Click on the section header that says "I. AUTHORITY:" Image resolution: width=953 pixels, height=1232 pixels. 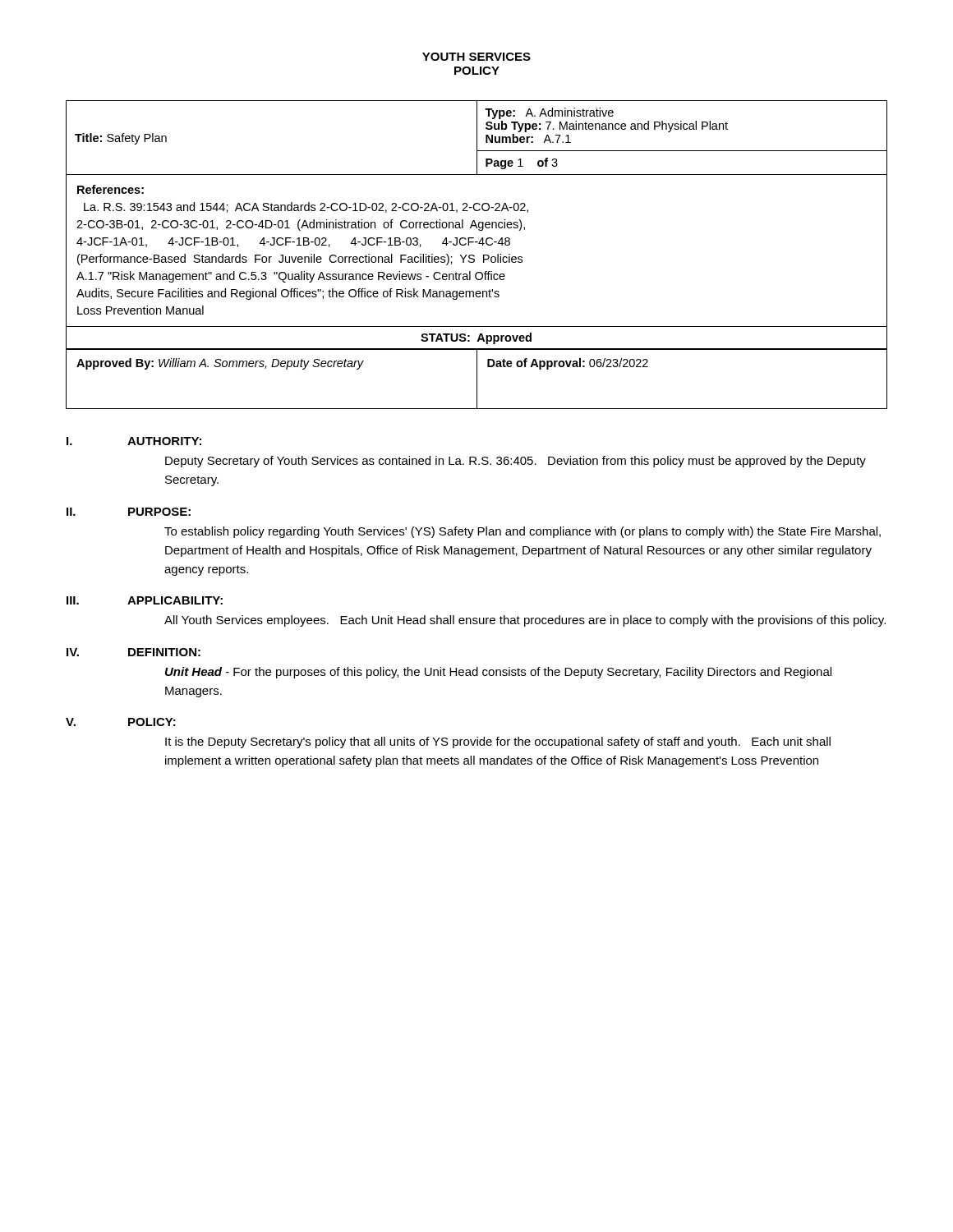(134, 441)
